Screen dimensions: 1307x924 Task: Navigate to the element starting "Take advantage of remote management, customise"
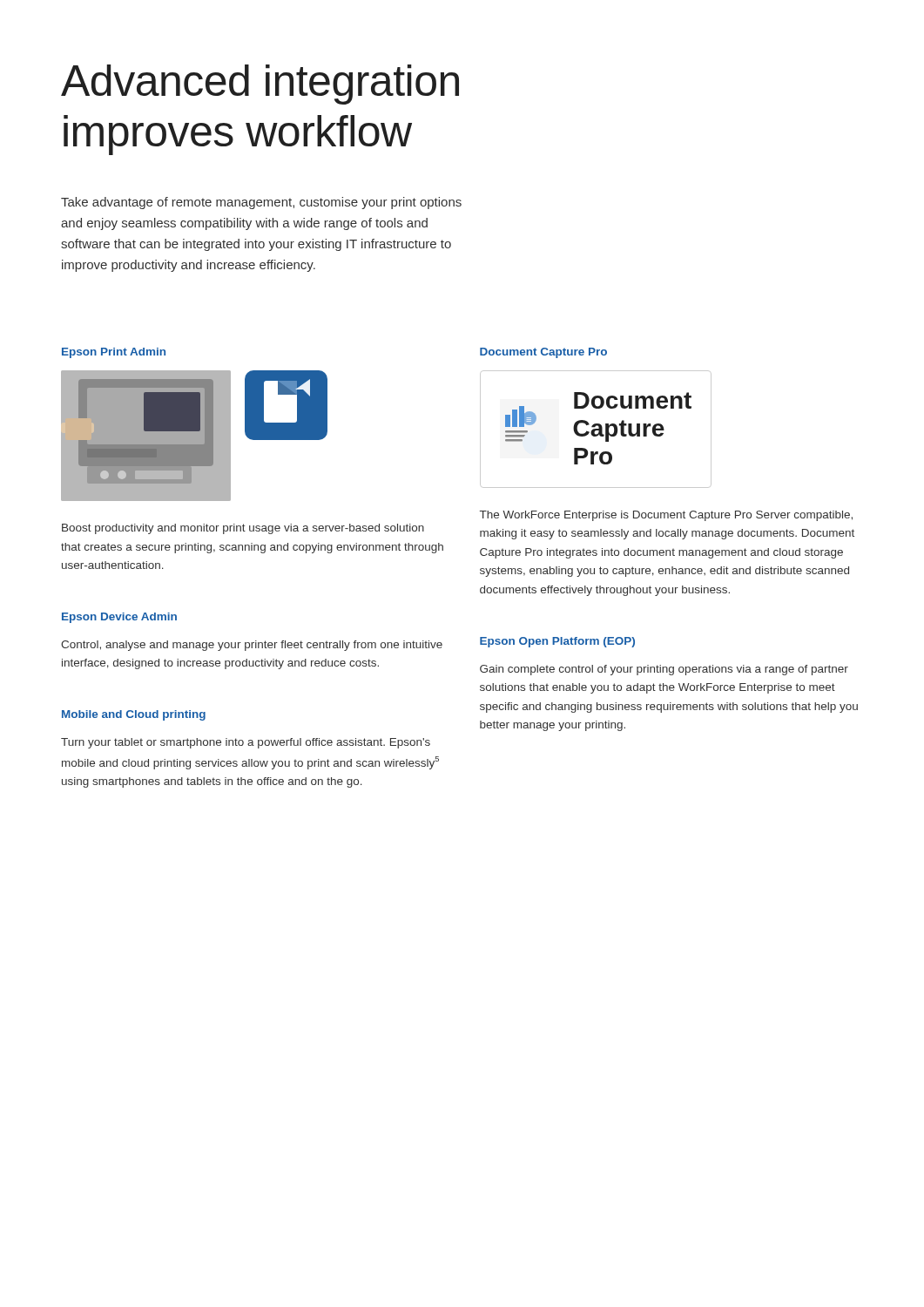pos(270,234)
